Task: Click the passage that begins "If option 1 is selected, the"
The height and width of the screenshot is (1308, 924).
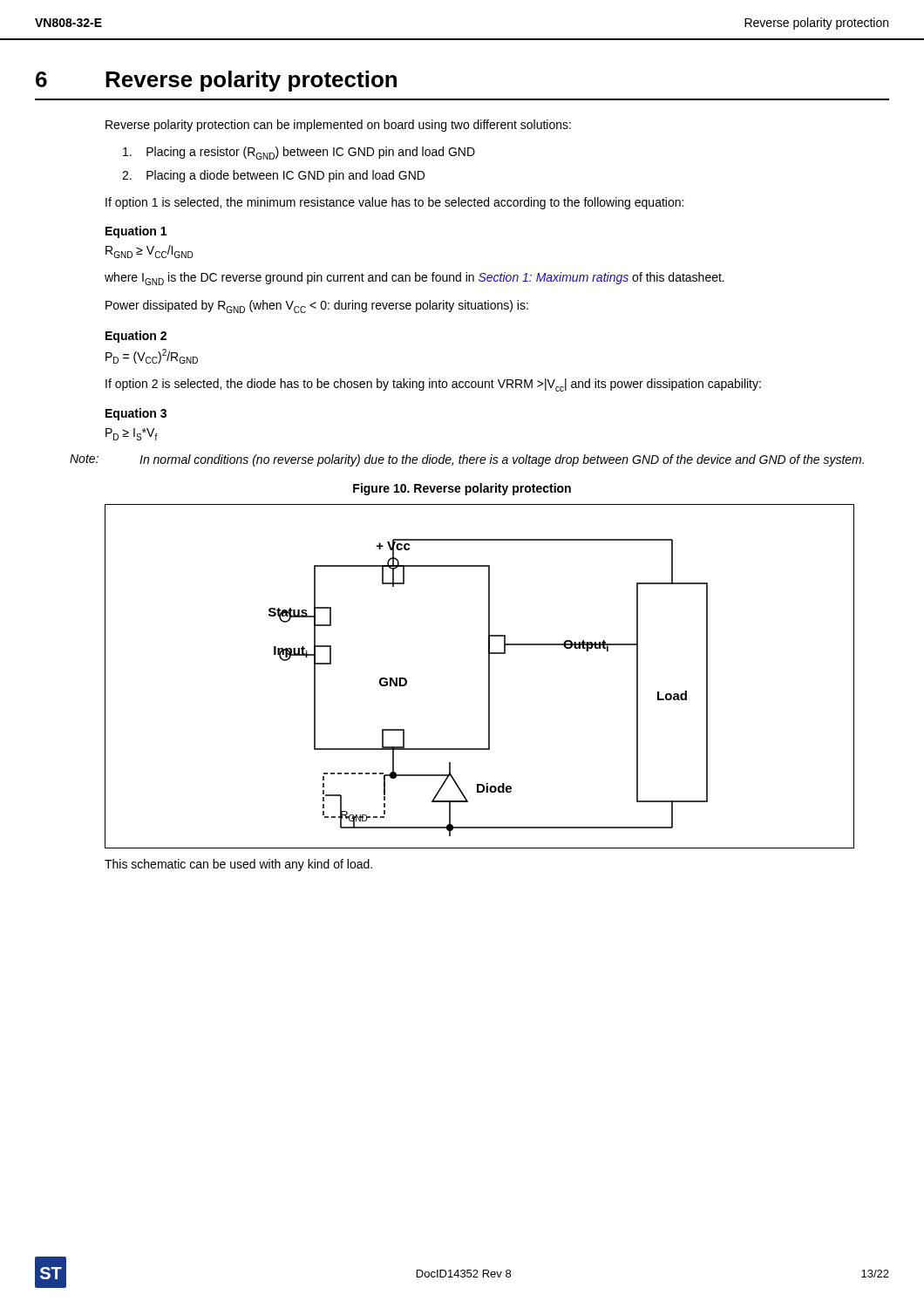Action: (x=395, y=202)
